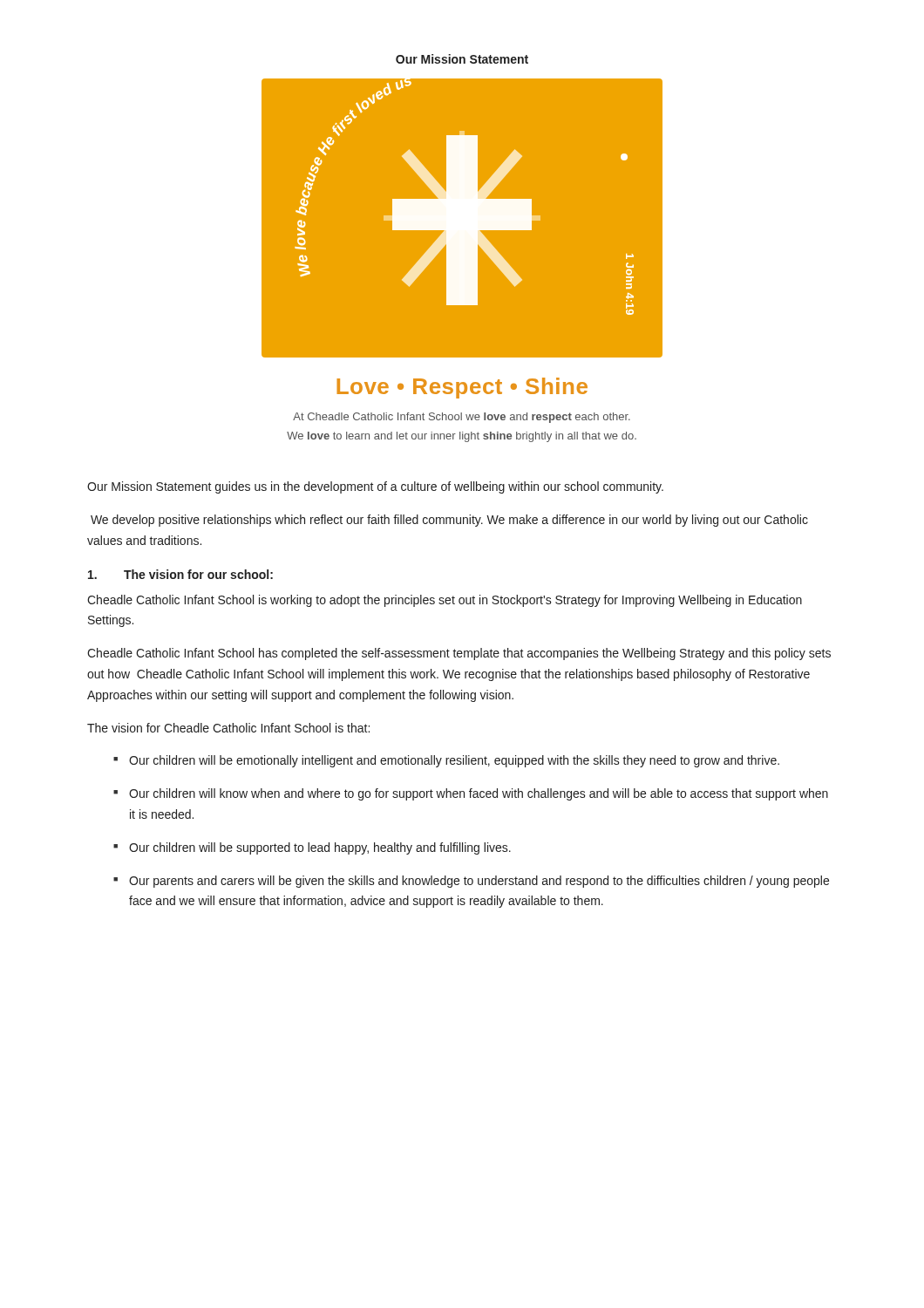The image size is (924, 1308).
Task: Select the region starting "At Cheadle Catholic Infant School"
Action: tap(462, 426)
